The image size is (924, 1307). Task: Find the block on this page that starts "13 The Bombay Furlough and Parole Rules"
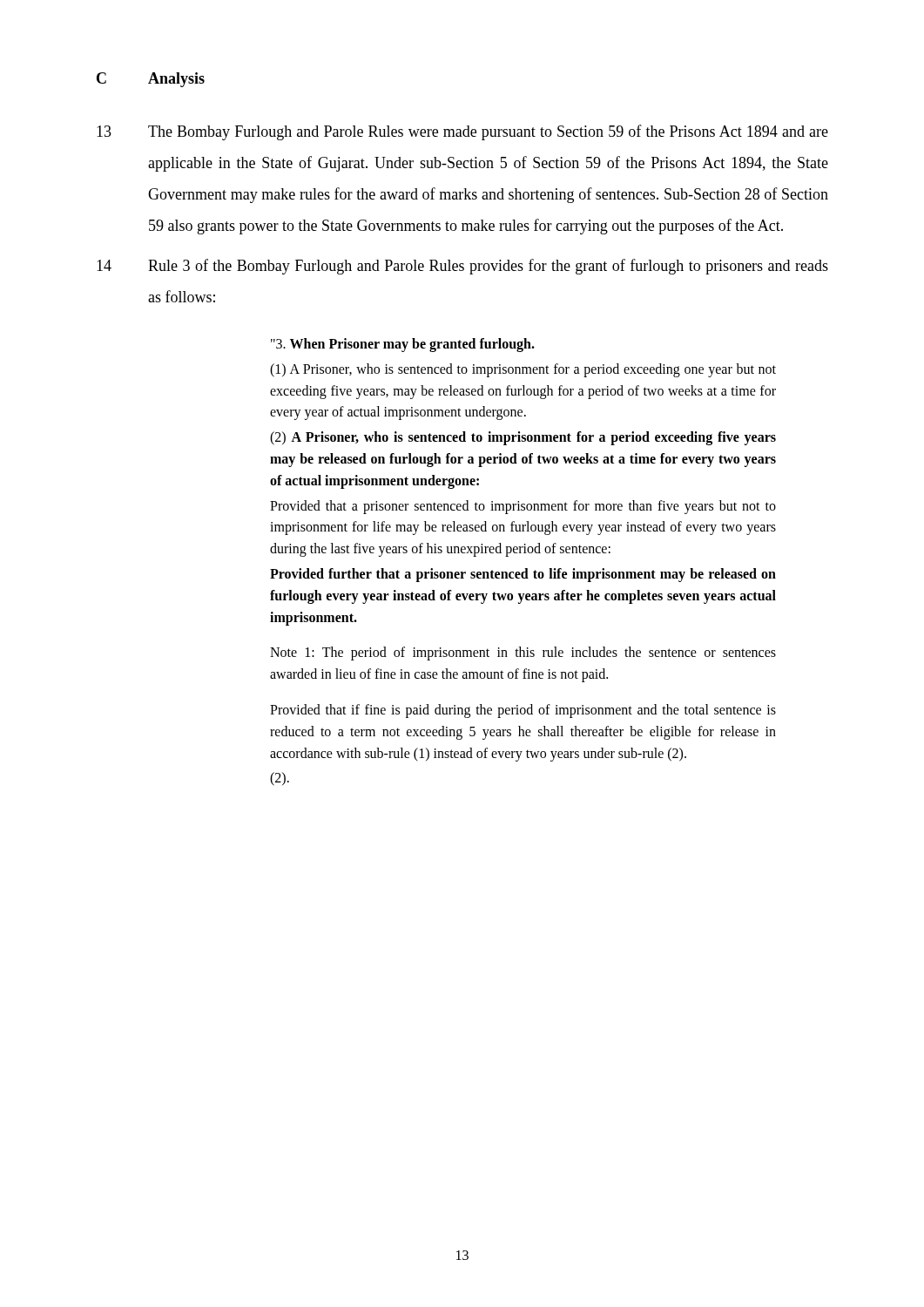point(462,179)
